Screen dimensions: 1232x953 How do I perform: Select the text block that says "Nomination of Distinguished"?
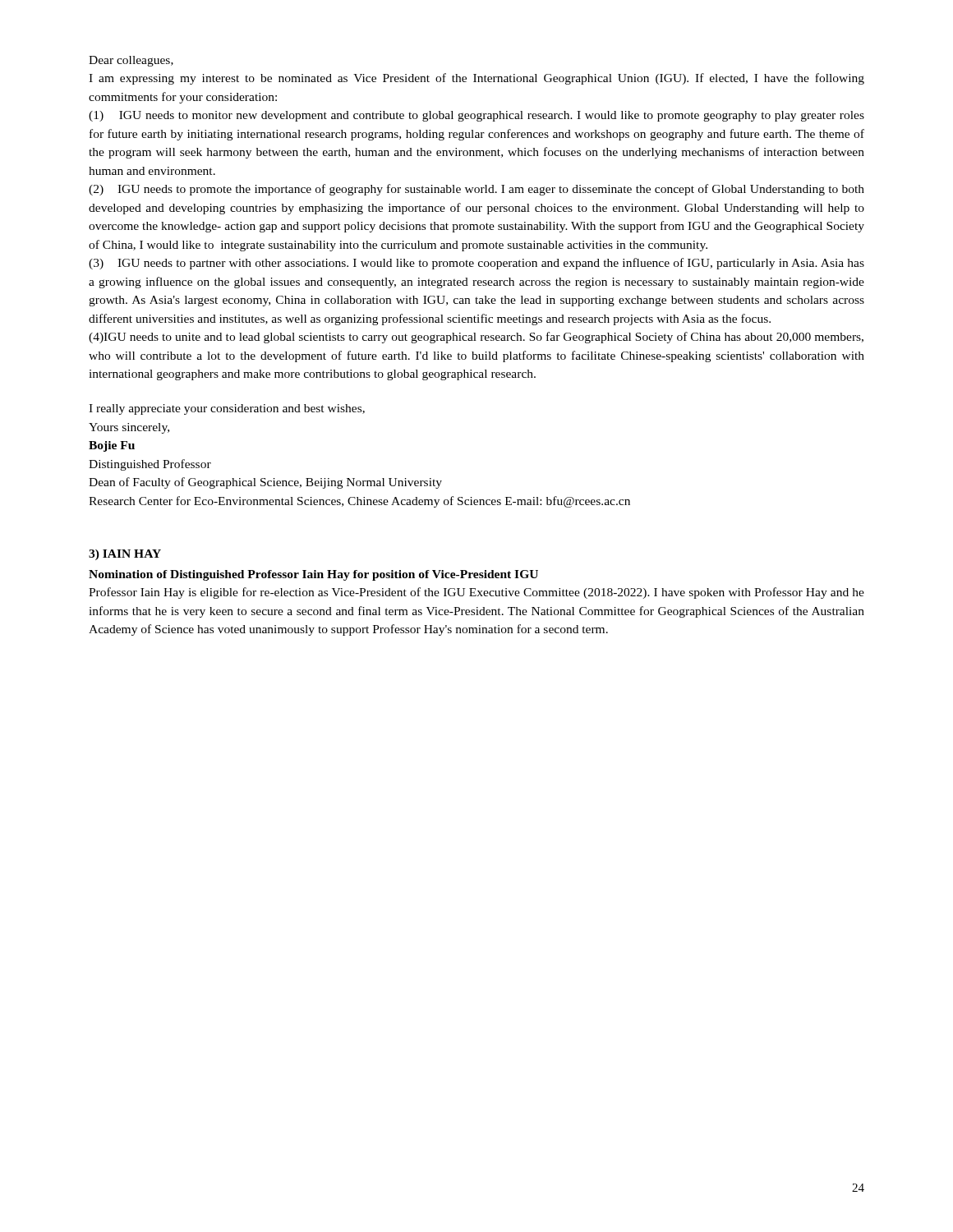(476, 574)
